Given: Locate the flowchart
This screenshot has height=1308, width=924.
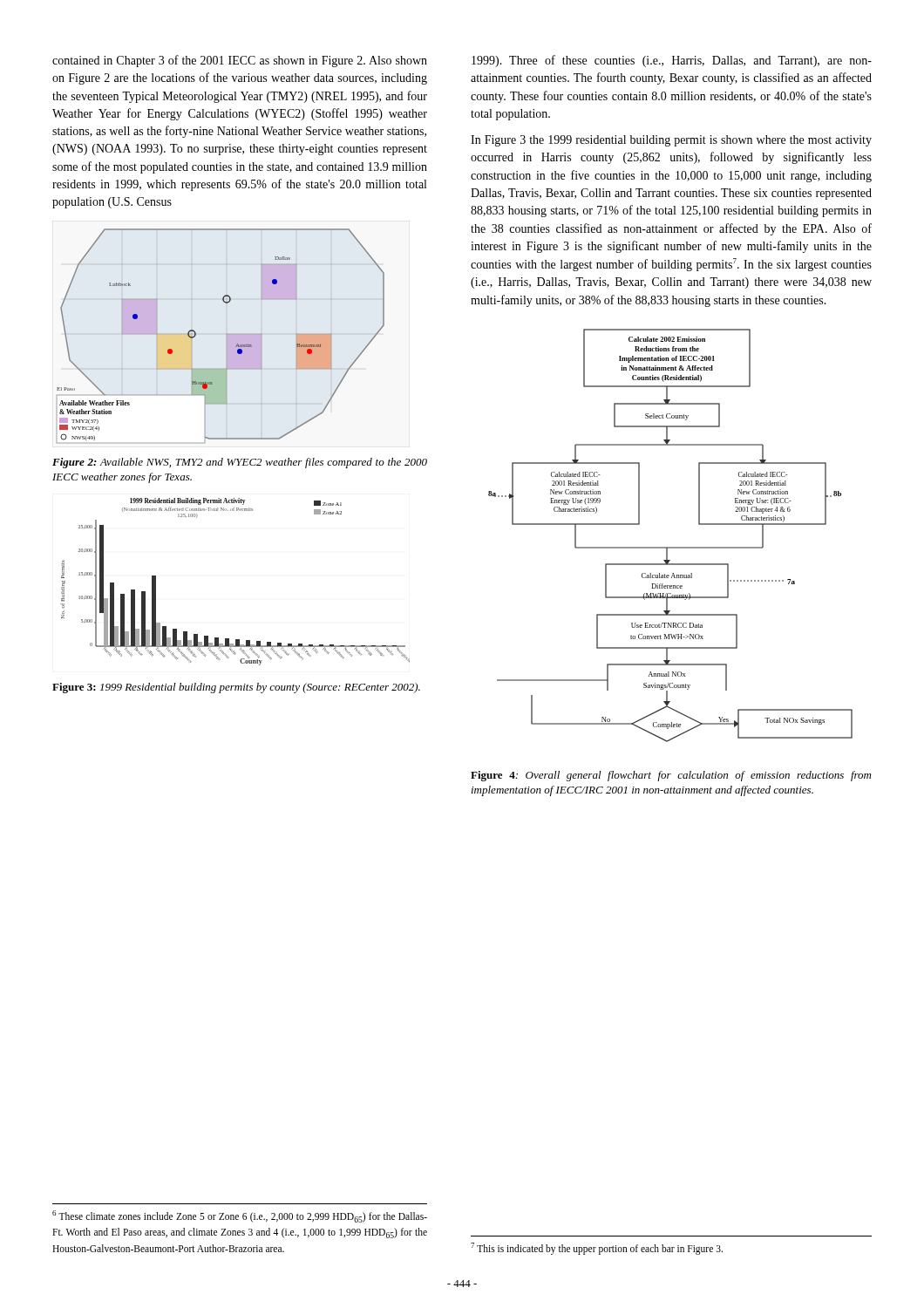Looking at the screenshot, I should tap(671, 544).
